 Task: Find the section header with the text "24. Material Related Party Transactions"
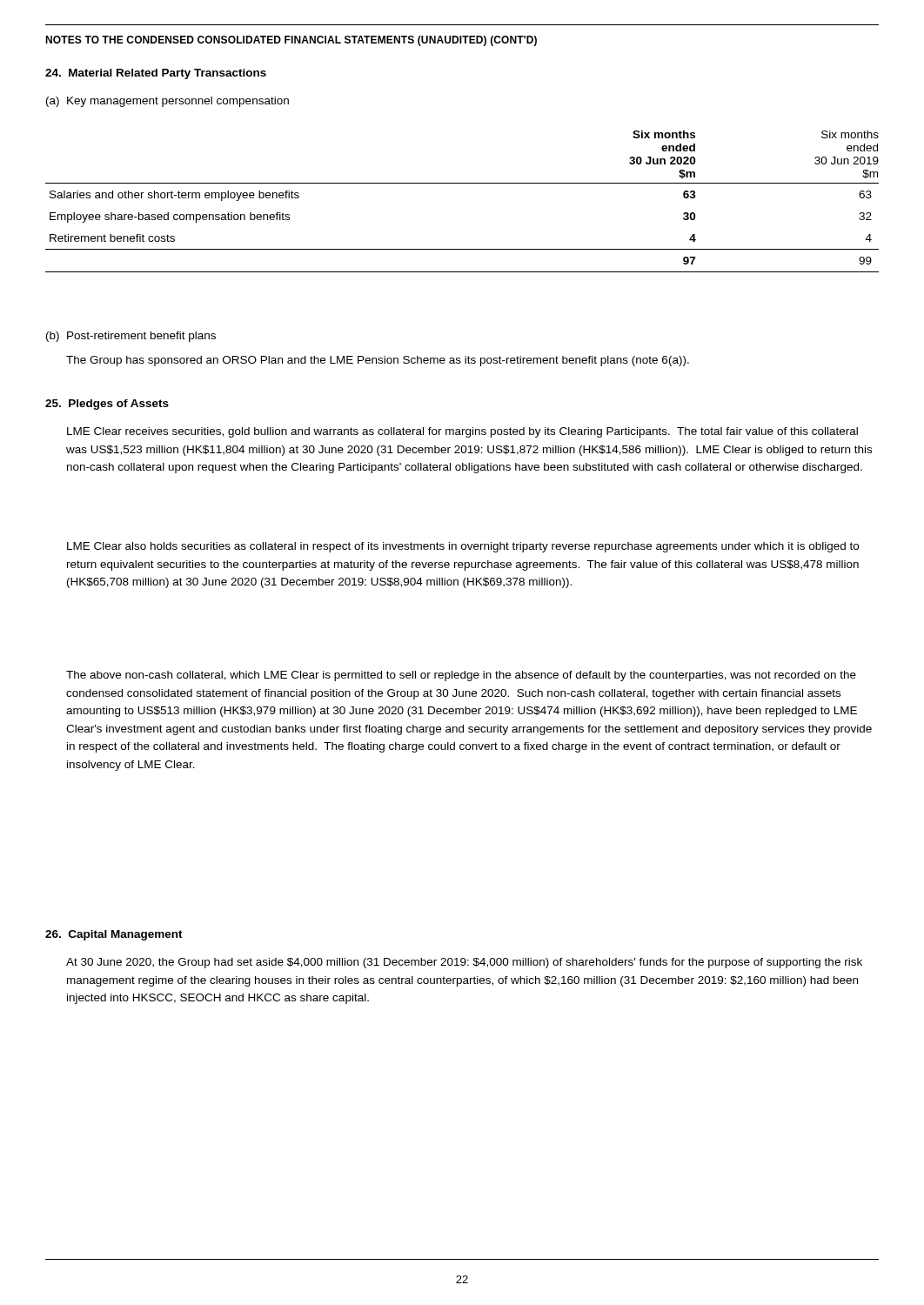[156, 73]
